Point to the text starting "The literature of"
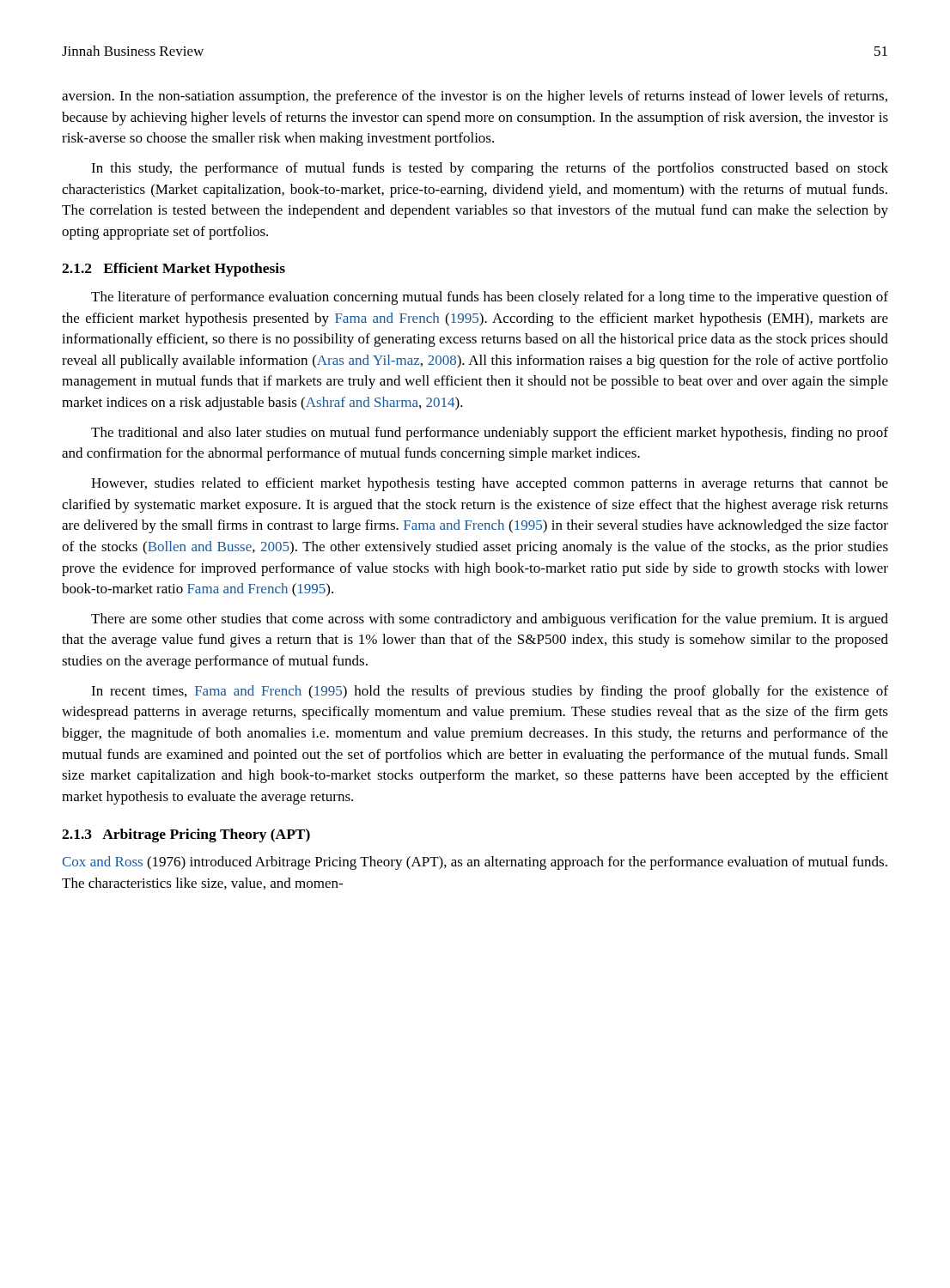The width and height of the screenshot is (950, 1288). [x=475, y=350]
